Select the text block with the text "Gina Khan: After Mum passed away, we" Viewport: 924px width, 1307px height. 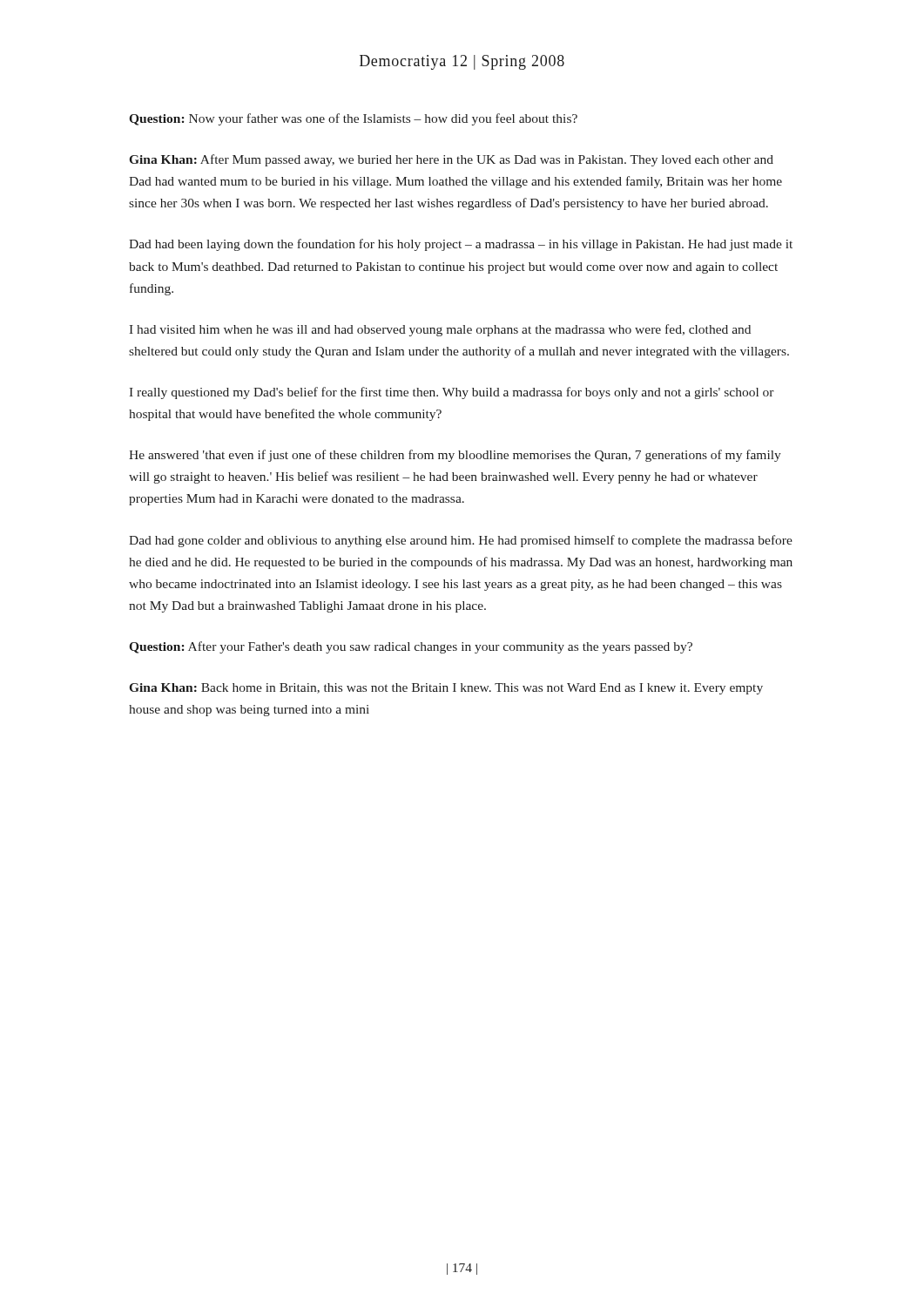pos(456,181)
